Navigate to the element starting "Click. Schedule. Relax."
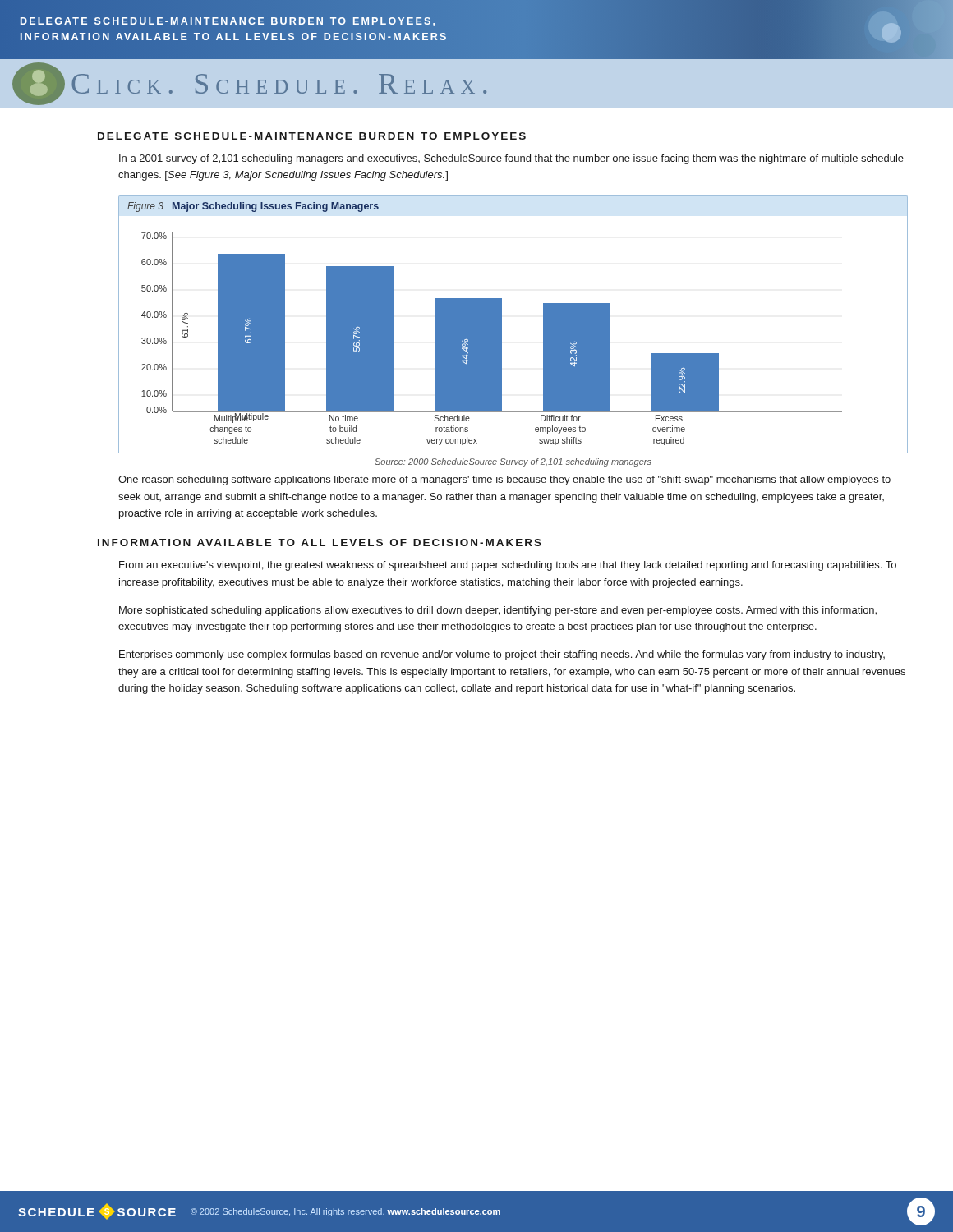 point(253,84)
